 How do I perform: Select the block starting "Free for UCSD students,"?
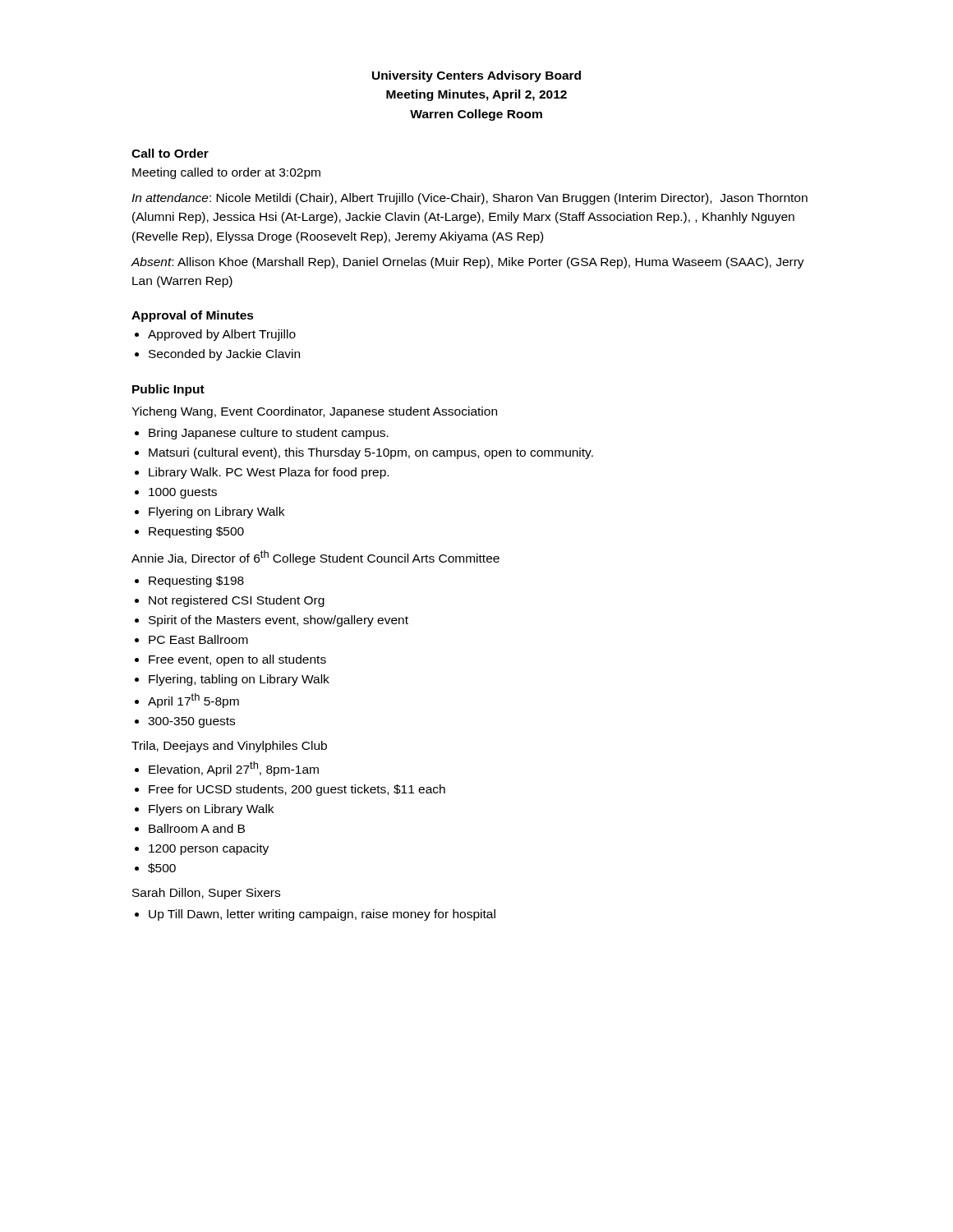point(297,789)
